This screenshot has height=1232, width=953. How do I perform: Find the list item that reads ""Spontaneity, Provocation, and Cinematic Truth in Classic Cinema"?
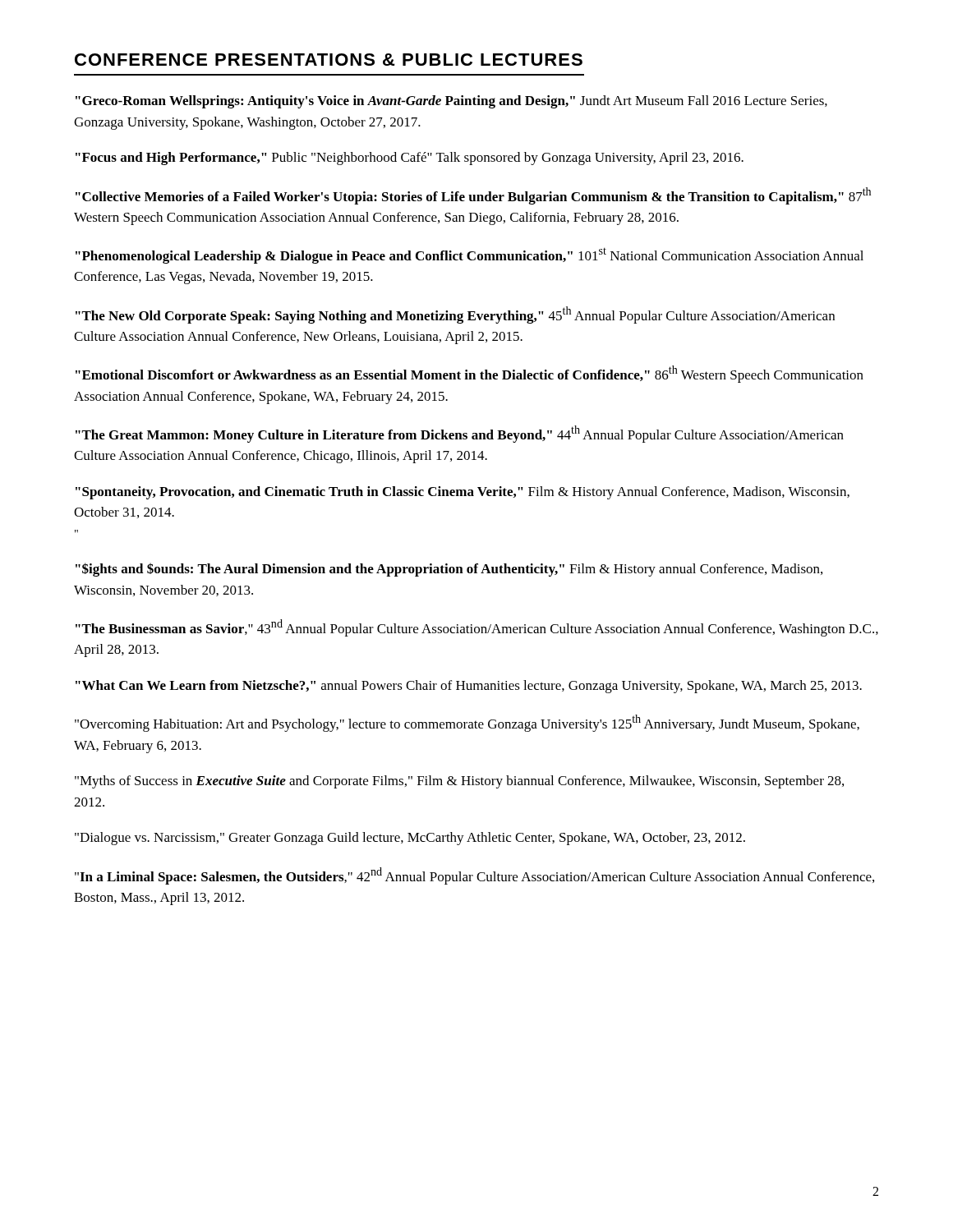pyautogui.click(x=463, y=493)
